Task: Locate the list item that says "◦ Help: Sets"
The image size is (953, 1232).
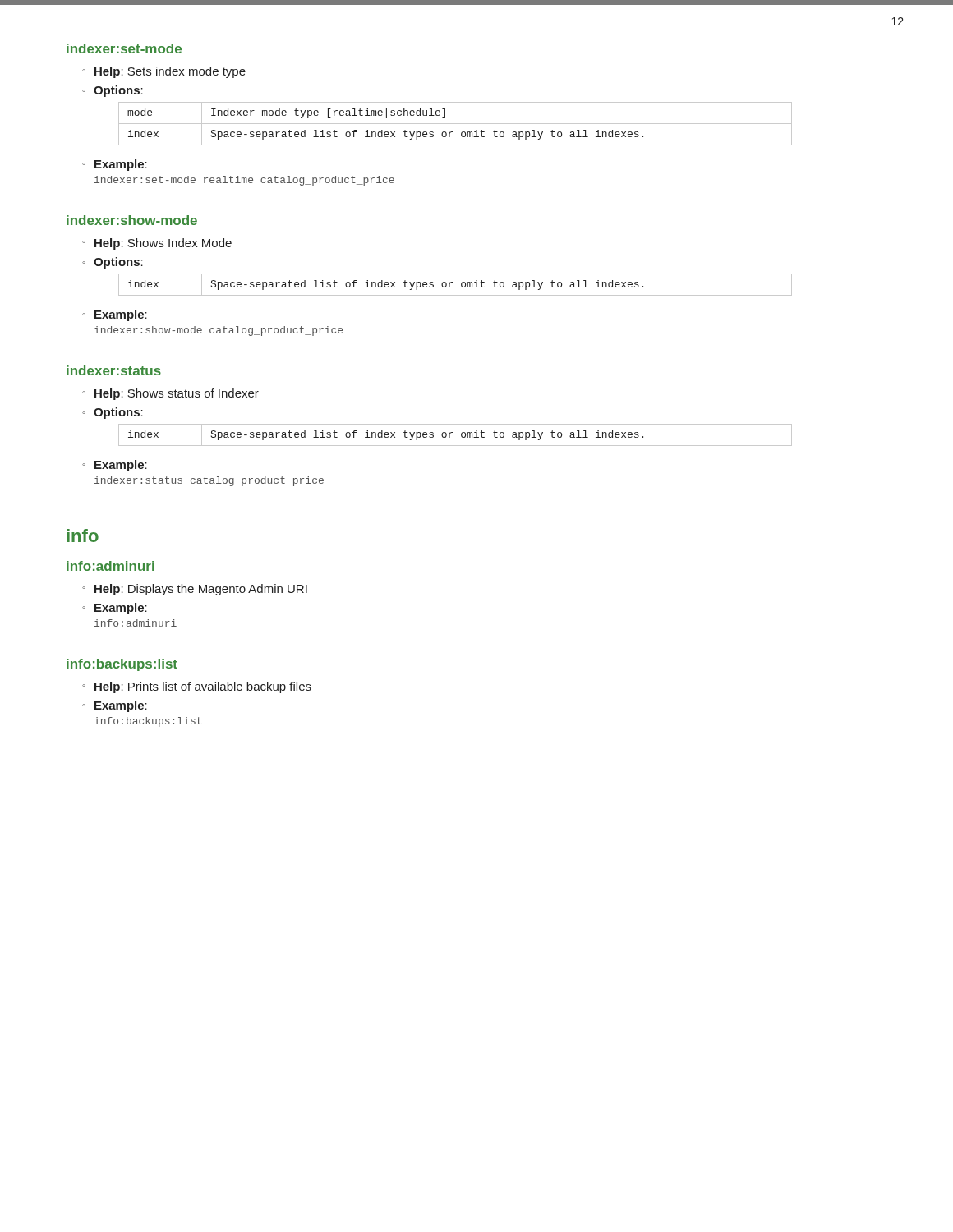Action: coord(164,72)
